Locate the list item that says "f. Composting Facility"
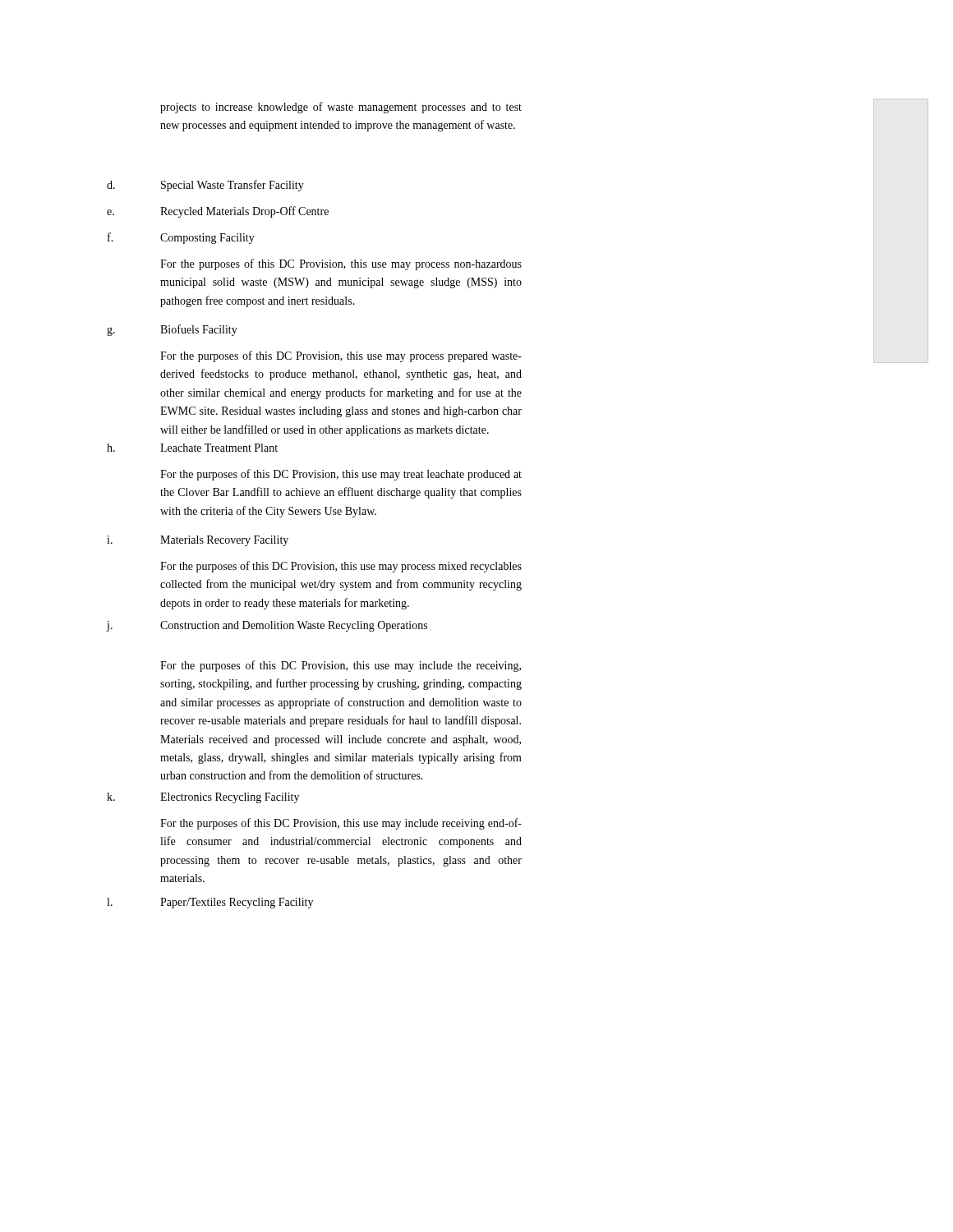This screenshot has height=1232, width=953. pos(181,238)
